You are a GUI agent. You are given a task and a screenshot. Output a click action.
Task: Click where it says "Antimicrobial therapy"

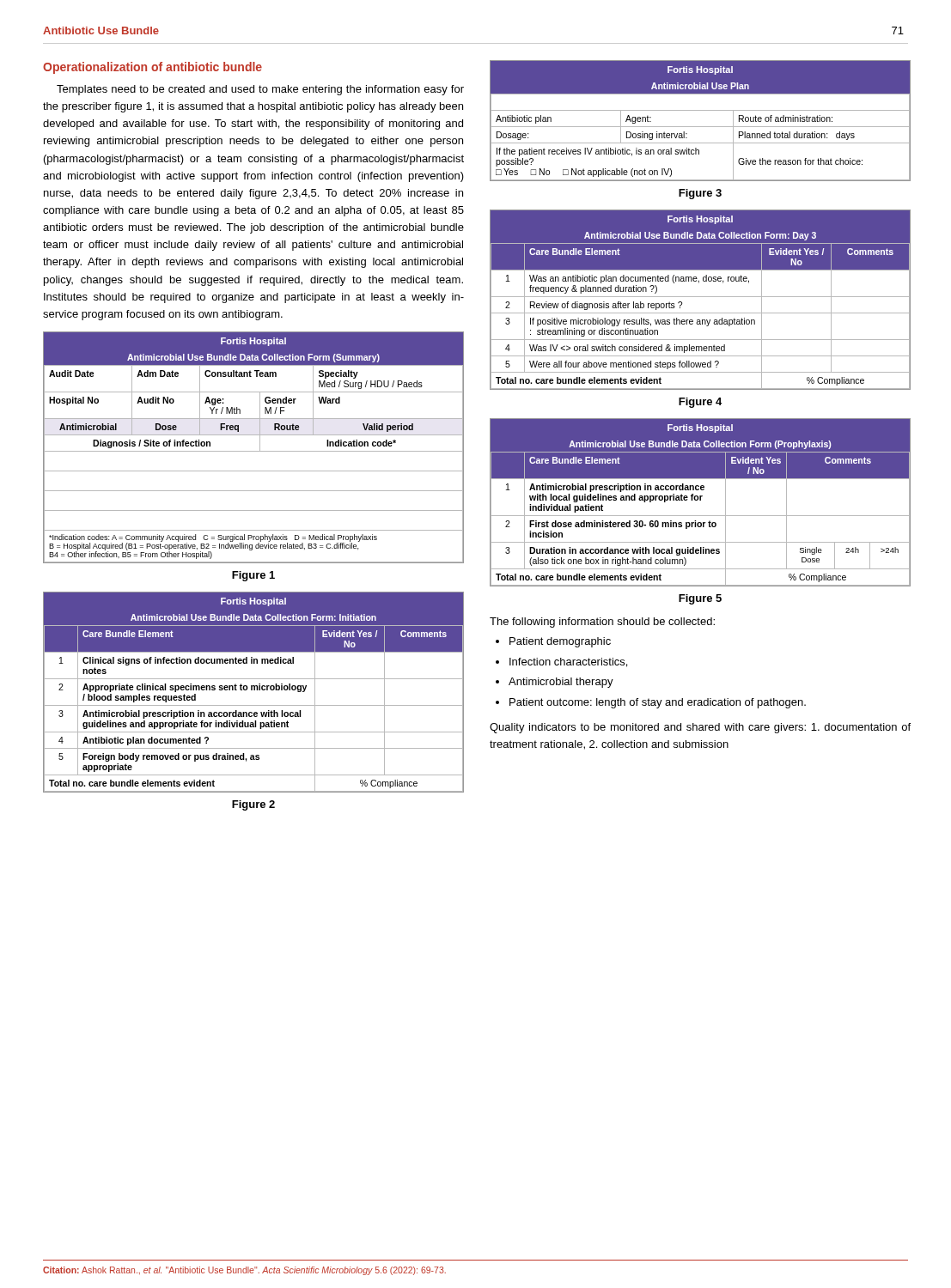(561, 681)
